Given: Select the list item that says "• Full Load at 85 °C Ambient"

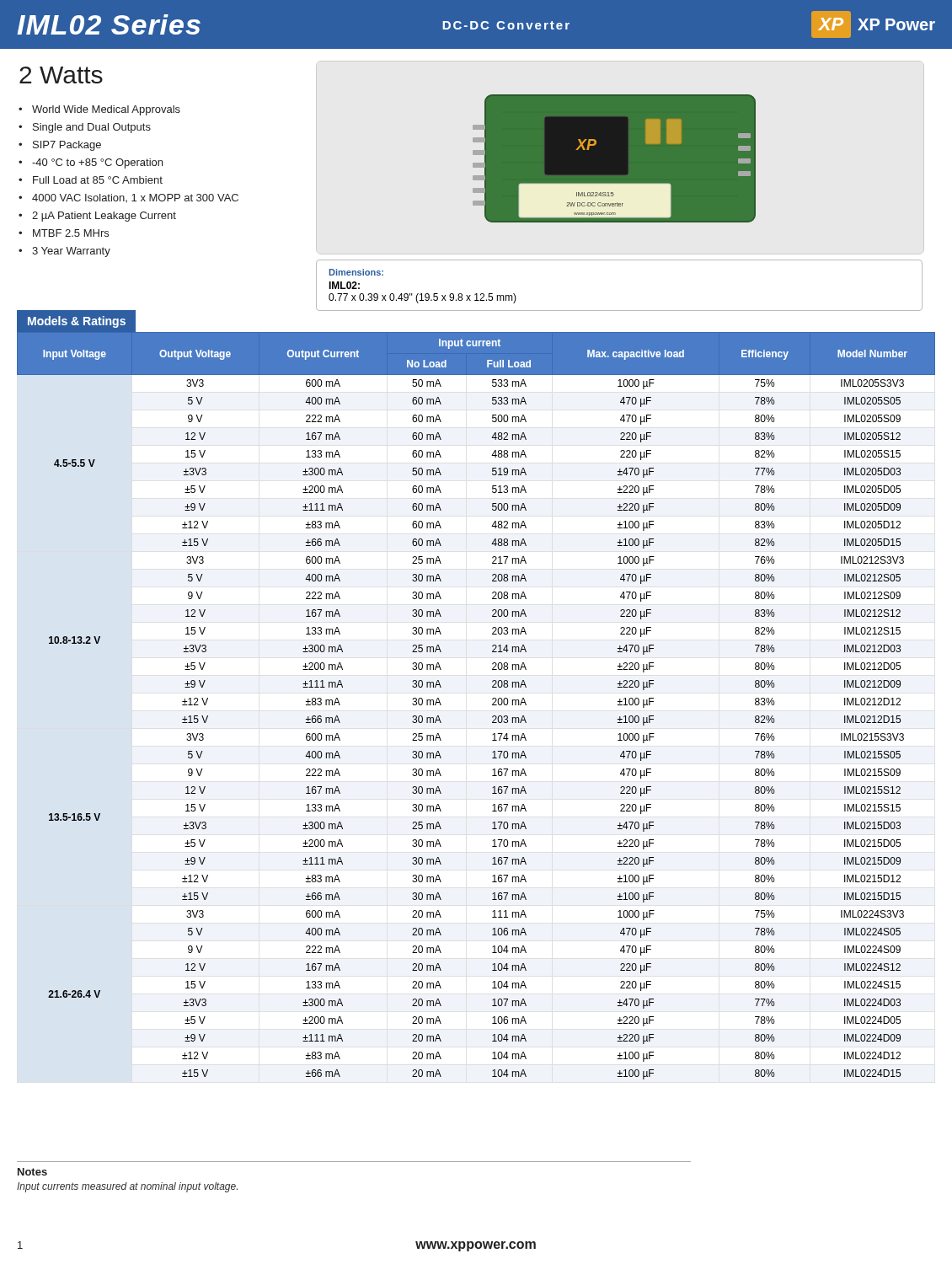Looking at the screenshot, I should click(90, 180).
